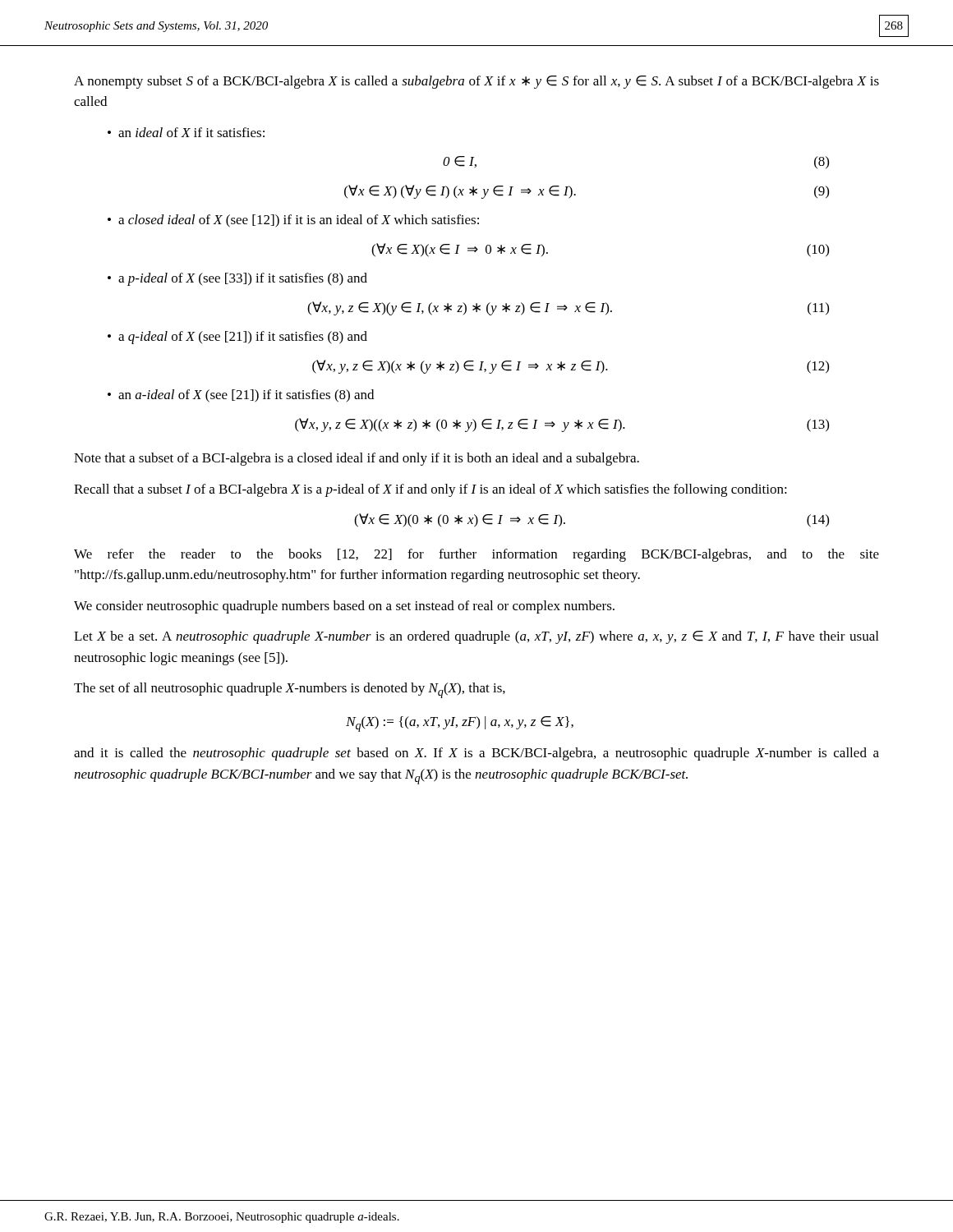This screenshot has width=953, height=1232.
Task: Find the text block starting "• a p-ideal of X"
Action: point(237,279)
